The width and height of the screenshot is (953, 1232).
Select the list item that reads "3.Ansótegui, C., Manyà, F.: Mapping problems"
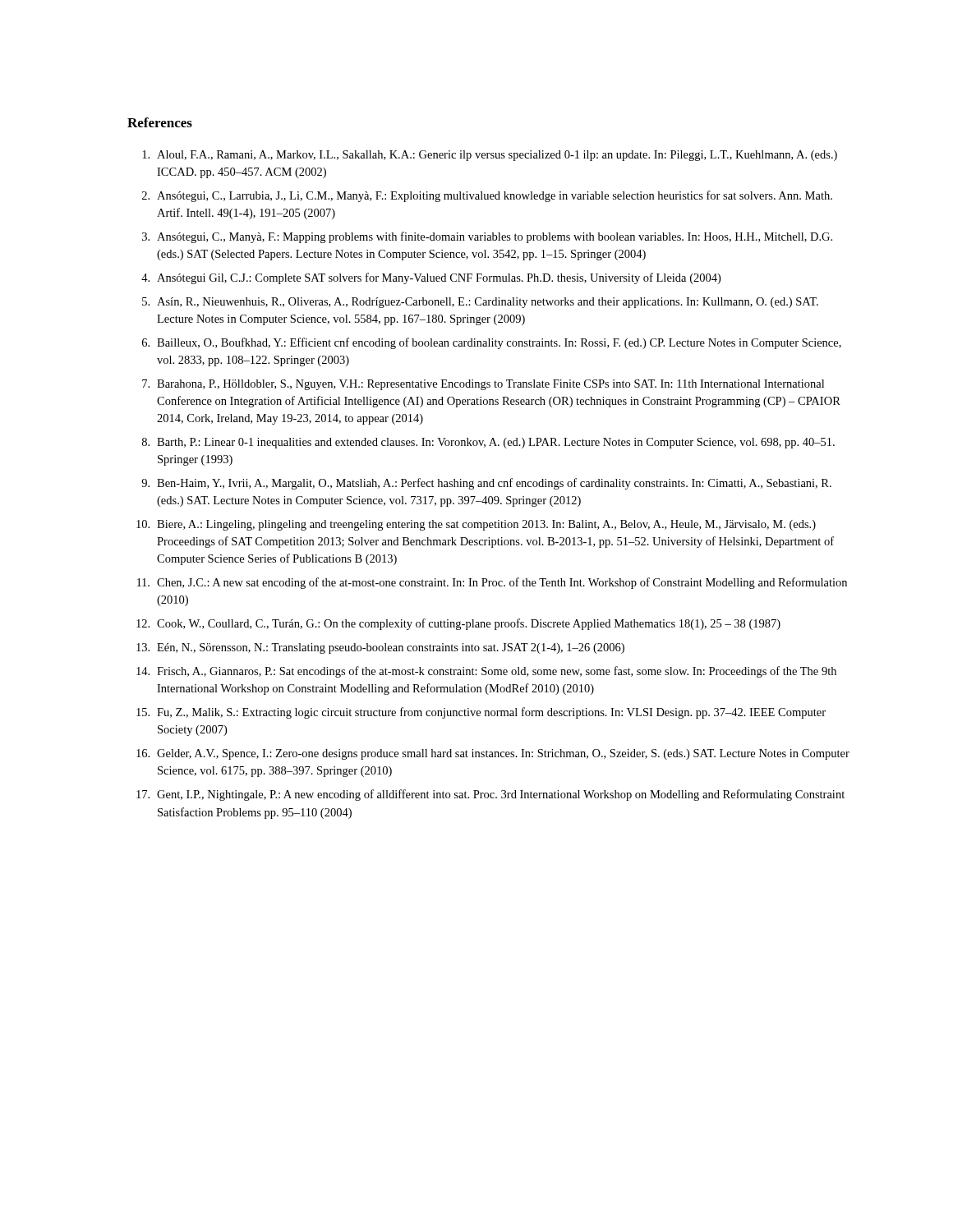click(x=491, y=246)
